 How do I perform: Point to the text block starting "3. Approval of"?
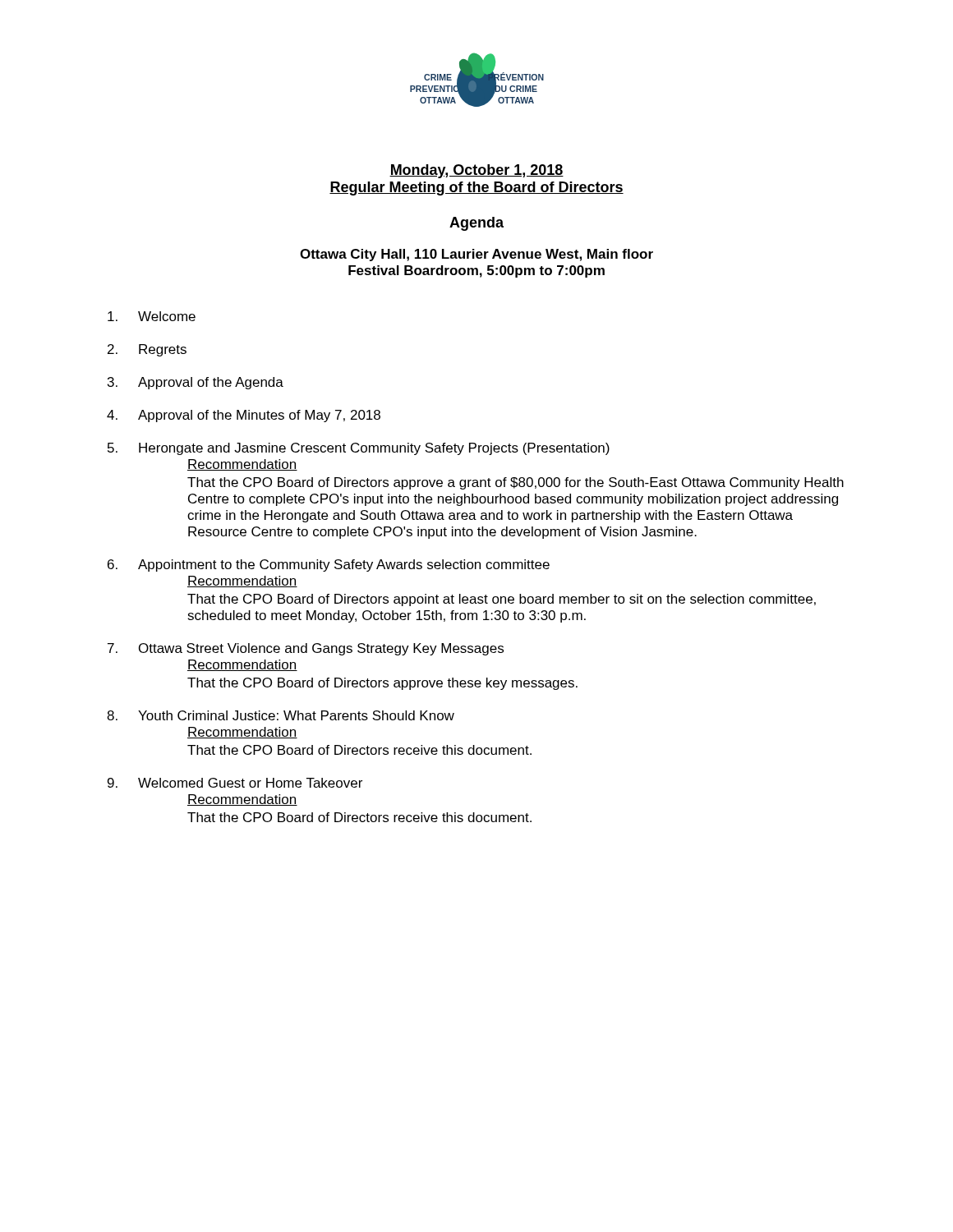(196, 383)
